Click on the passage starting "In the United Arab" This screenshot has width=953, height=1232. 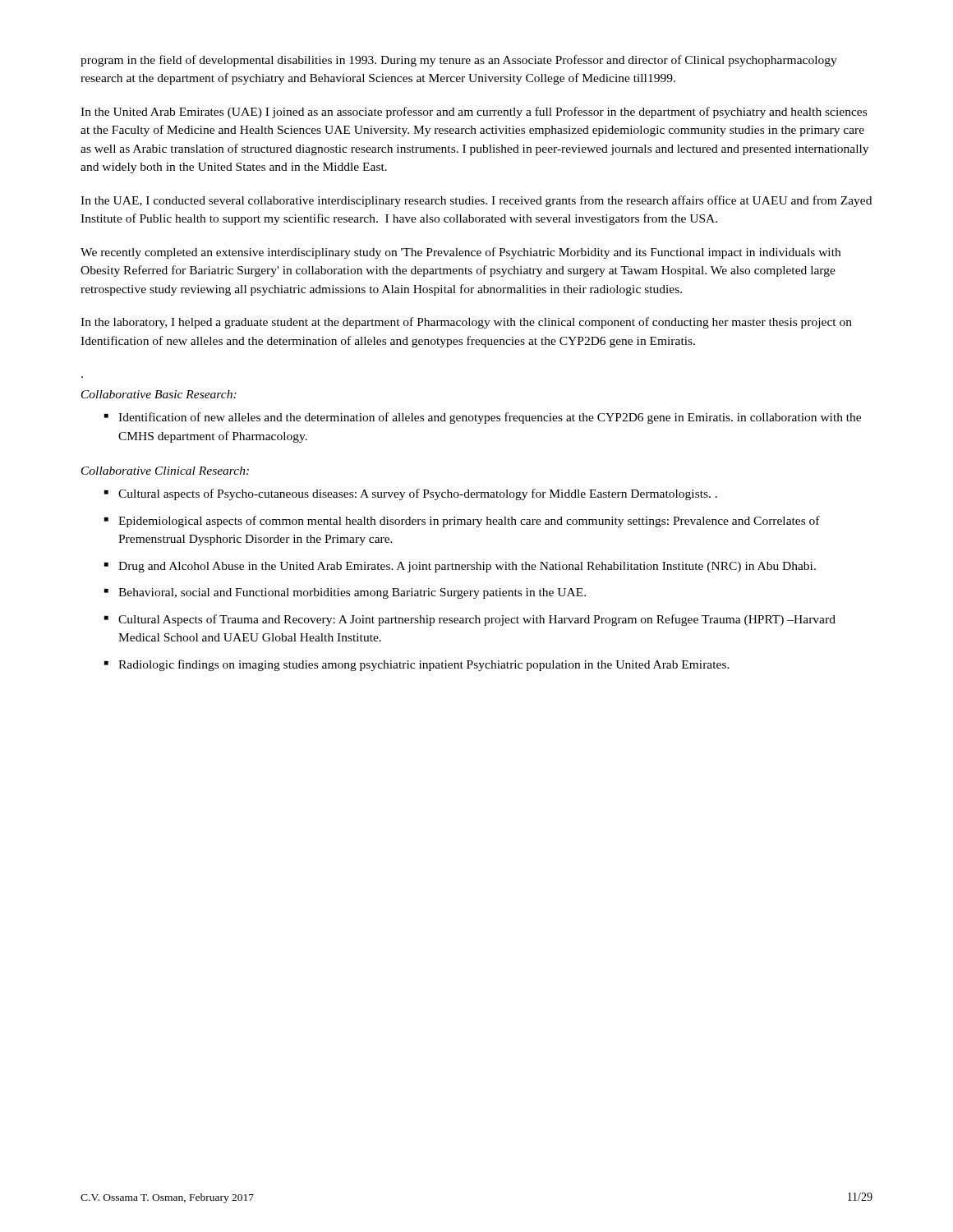point(475,139)
